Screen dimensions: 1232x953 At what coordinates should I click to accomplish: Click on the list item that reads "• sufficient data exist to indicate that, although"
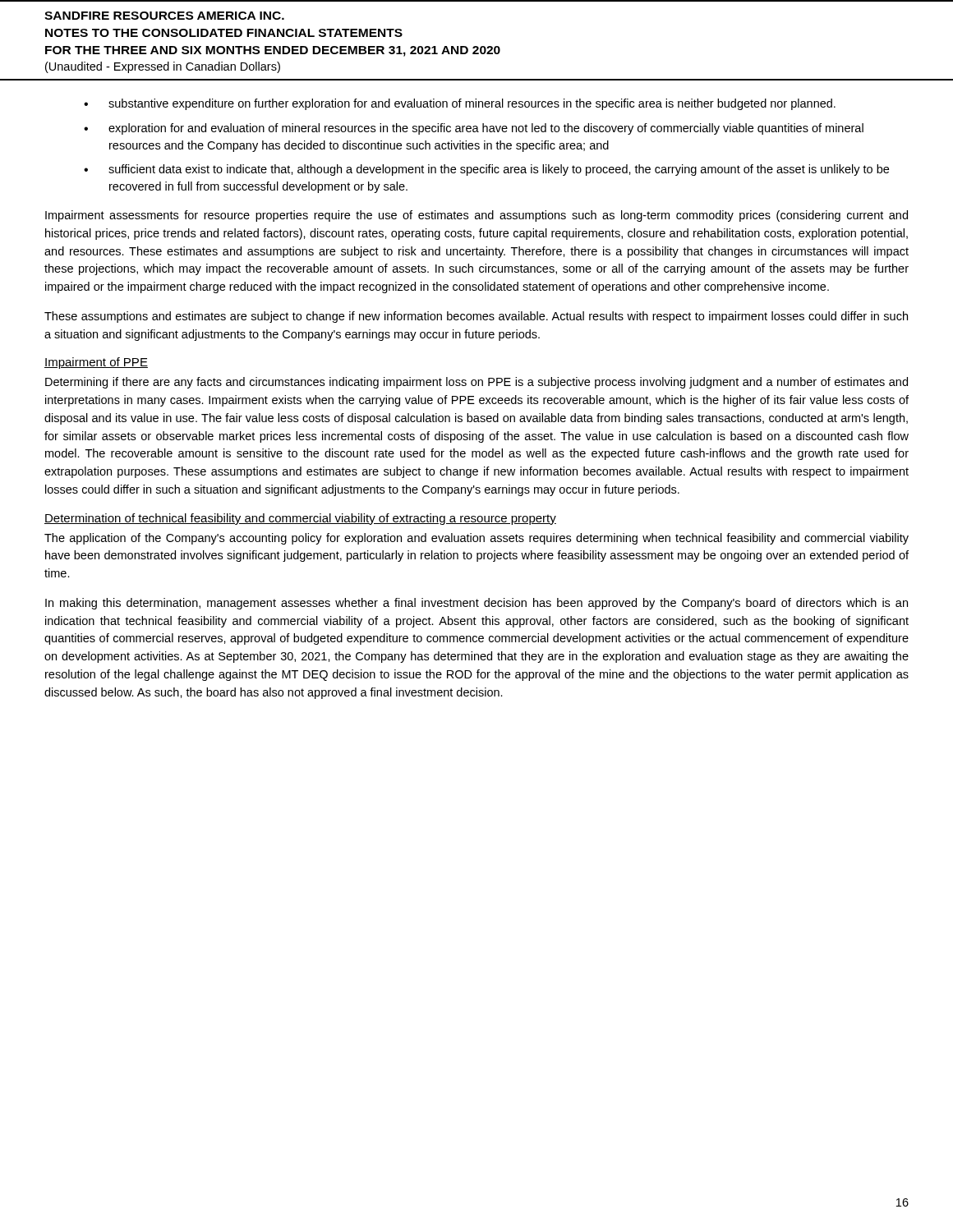[496, 178]
